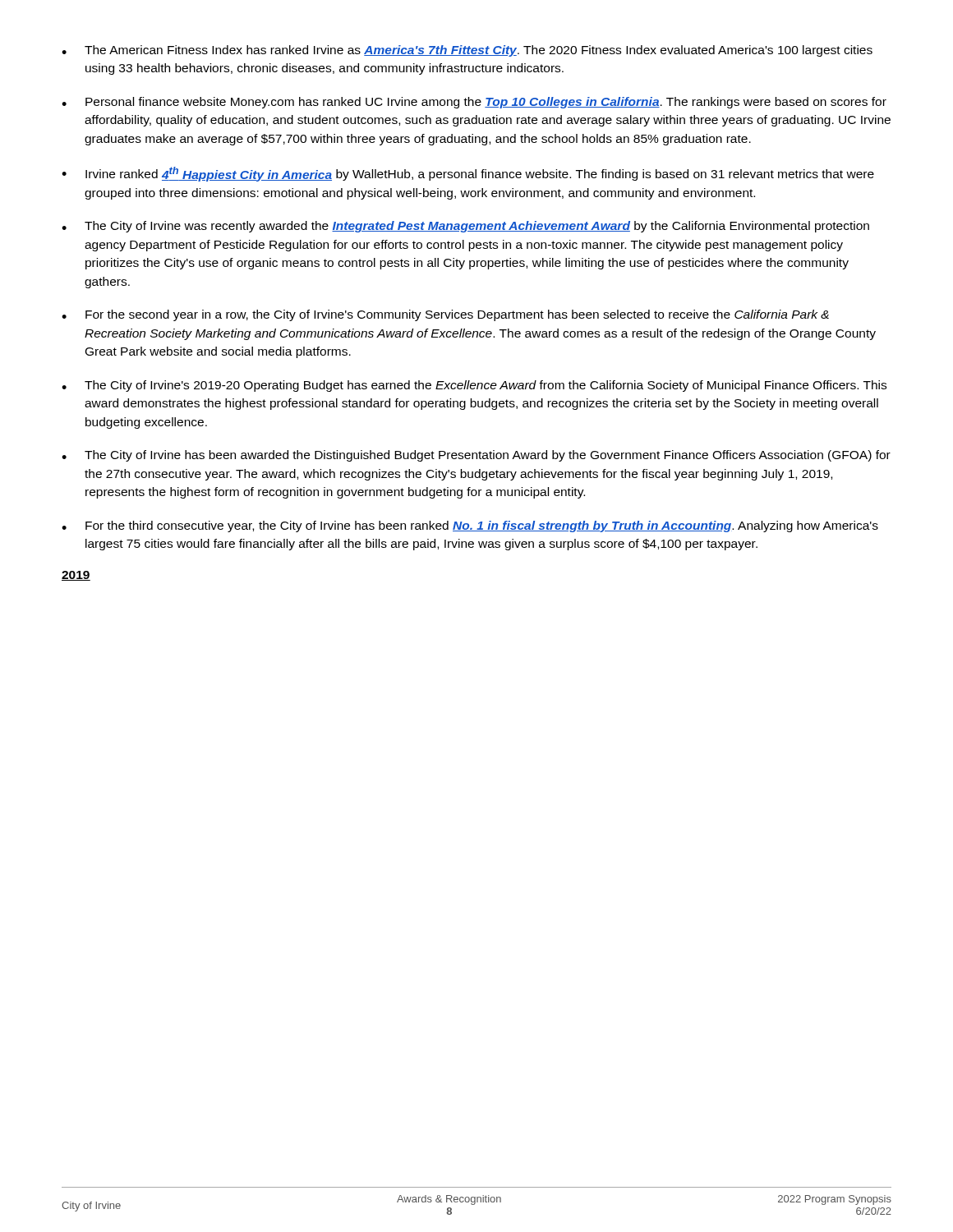Point to the block beginning "• For the second"

coord(476,333)
